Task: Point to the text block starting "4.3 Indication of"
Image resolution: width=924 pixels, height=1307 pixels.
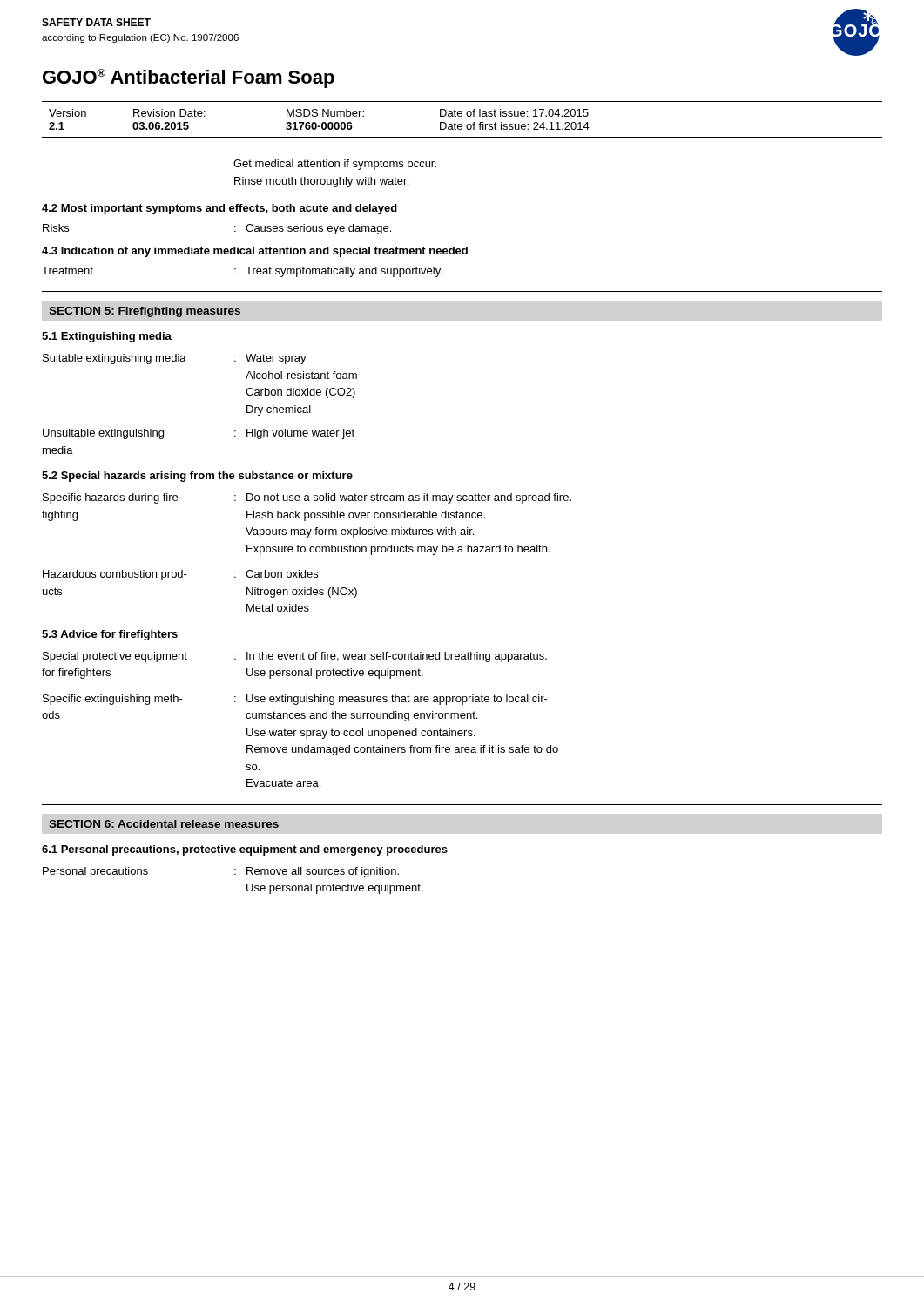Action: 255,250
